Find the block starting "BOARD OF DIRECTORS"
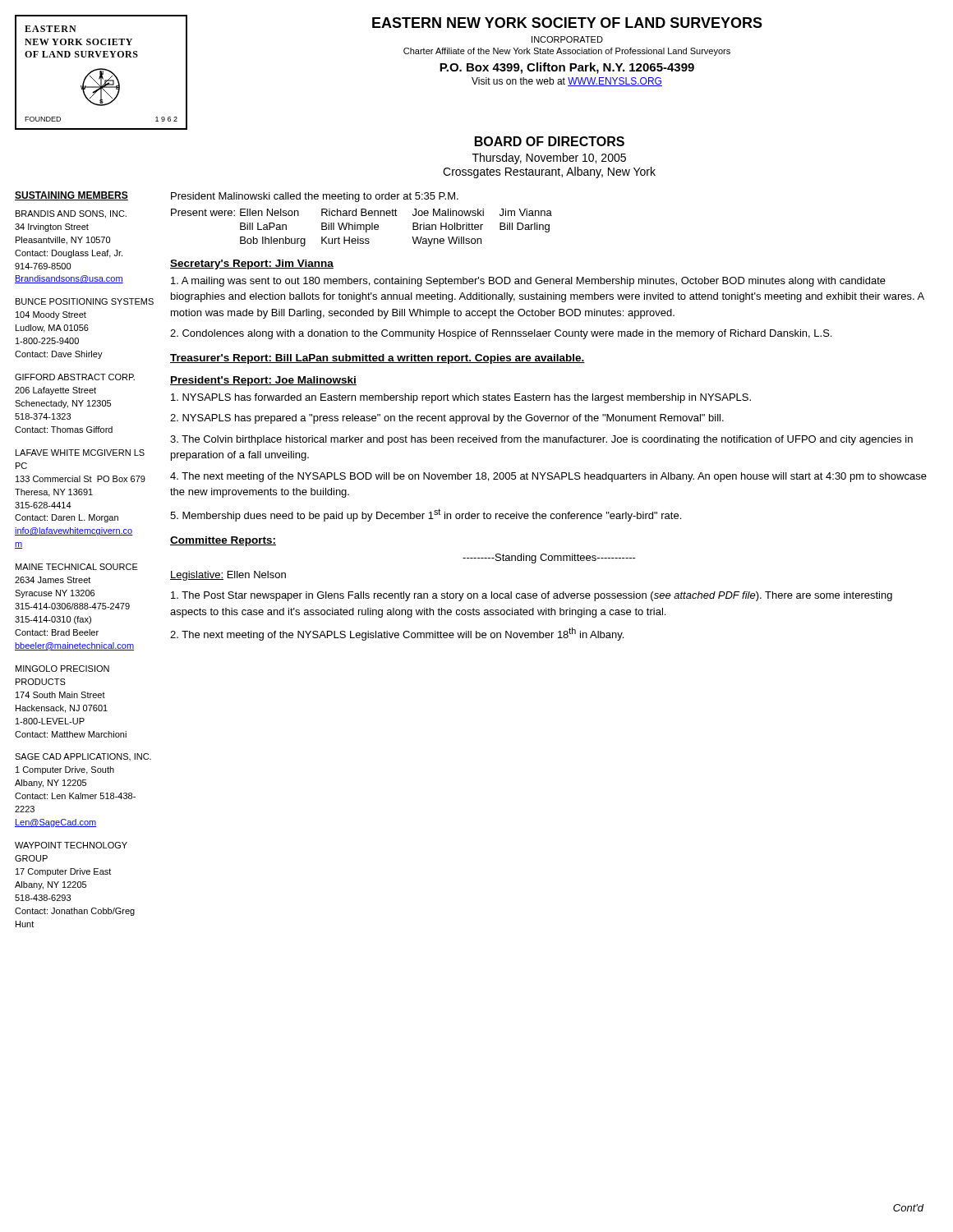The width and height of the screenshot is (953, 1232). click(549, 141)
